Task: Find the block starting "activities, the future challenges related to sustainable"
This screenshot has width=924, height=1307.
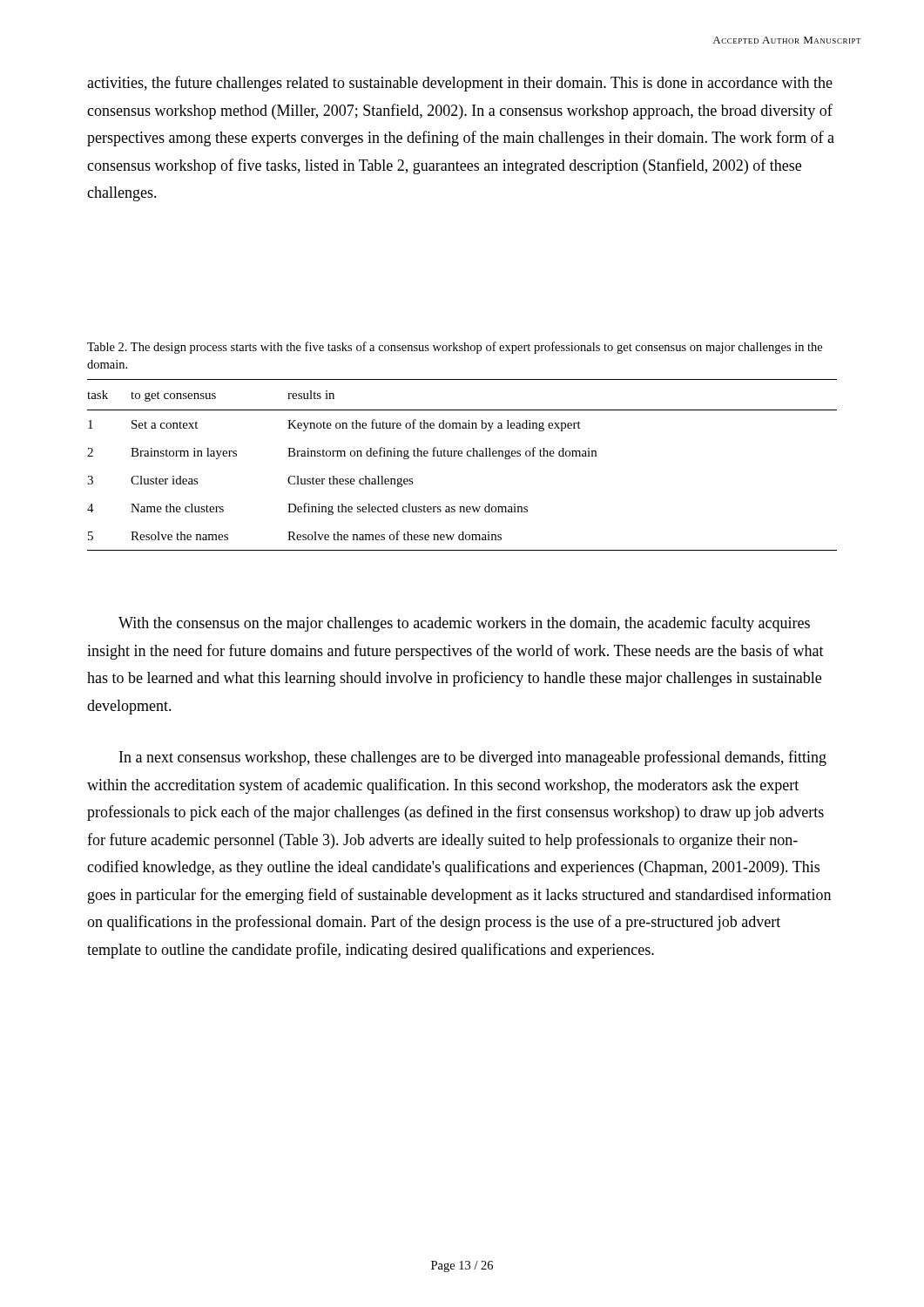Action: tap(462, 138)
